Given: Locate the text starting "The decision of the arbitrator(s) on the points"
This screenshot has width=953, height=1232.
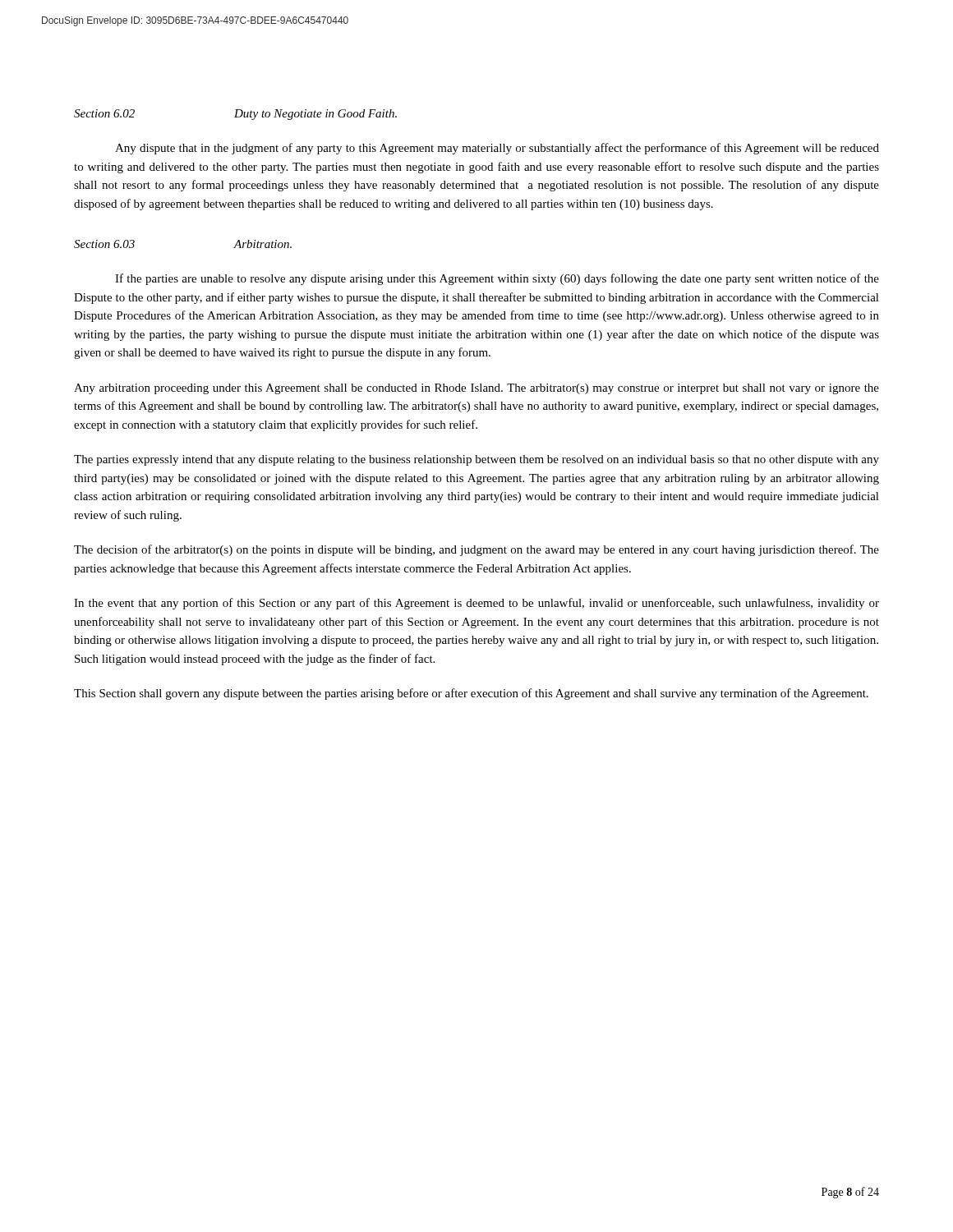Looking at the screenshot, I should [476, 559].
